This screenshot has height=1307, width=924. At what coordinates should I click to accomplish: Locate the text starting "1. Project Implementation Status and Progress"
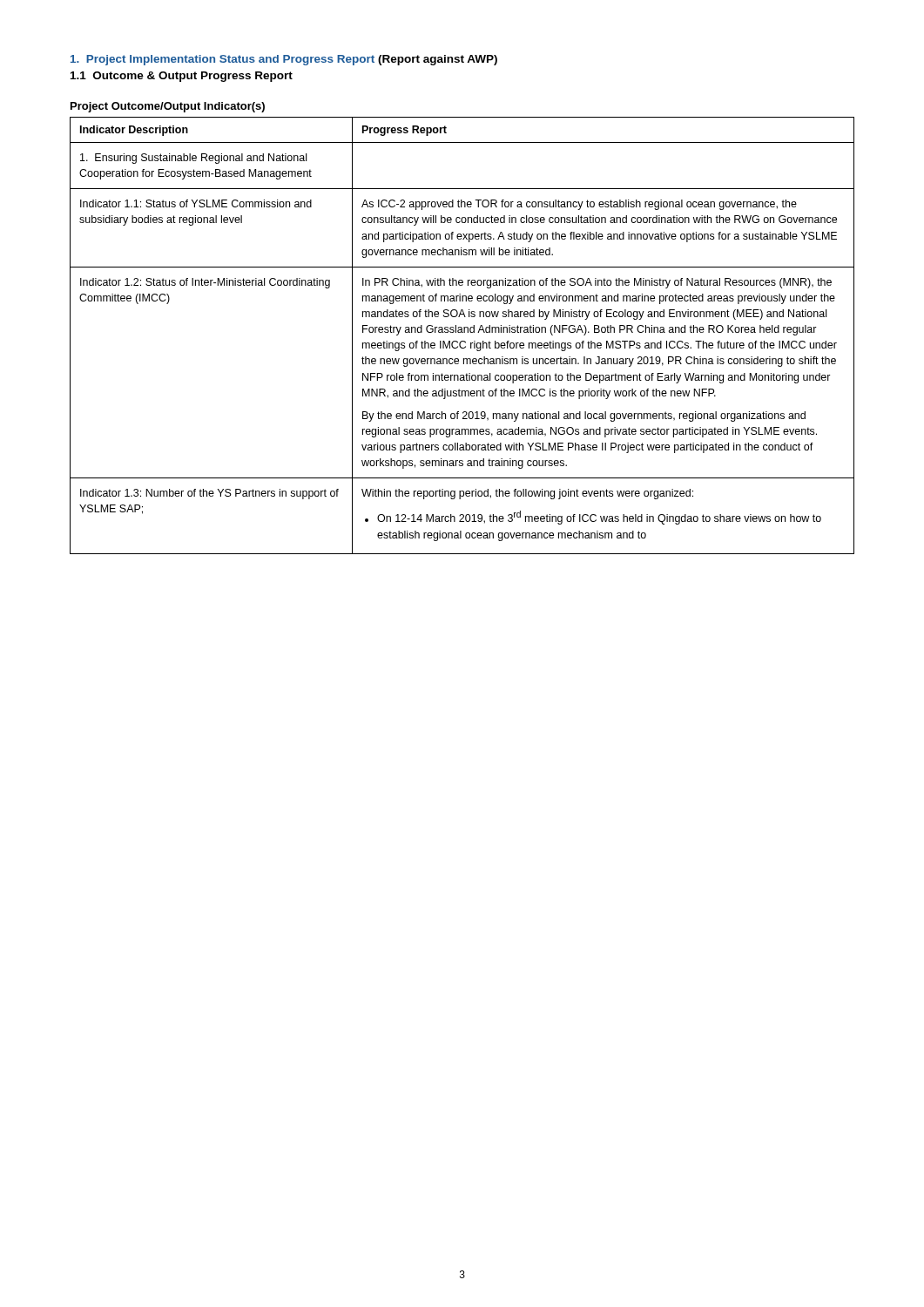click(x=284, y=59)
